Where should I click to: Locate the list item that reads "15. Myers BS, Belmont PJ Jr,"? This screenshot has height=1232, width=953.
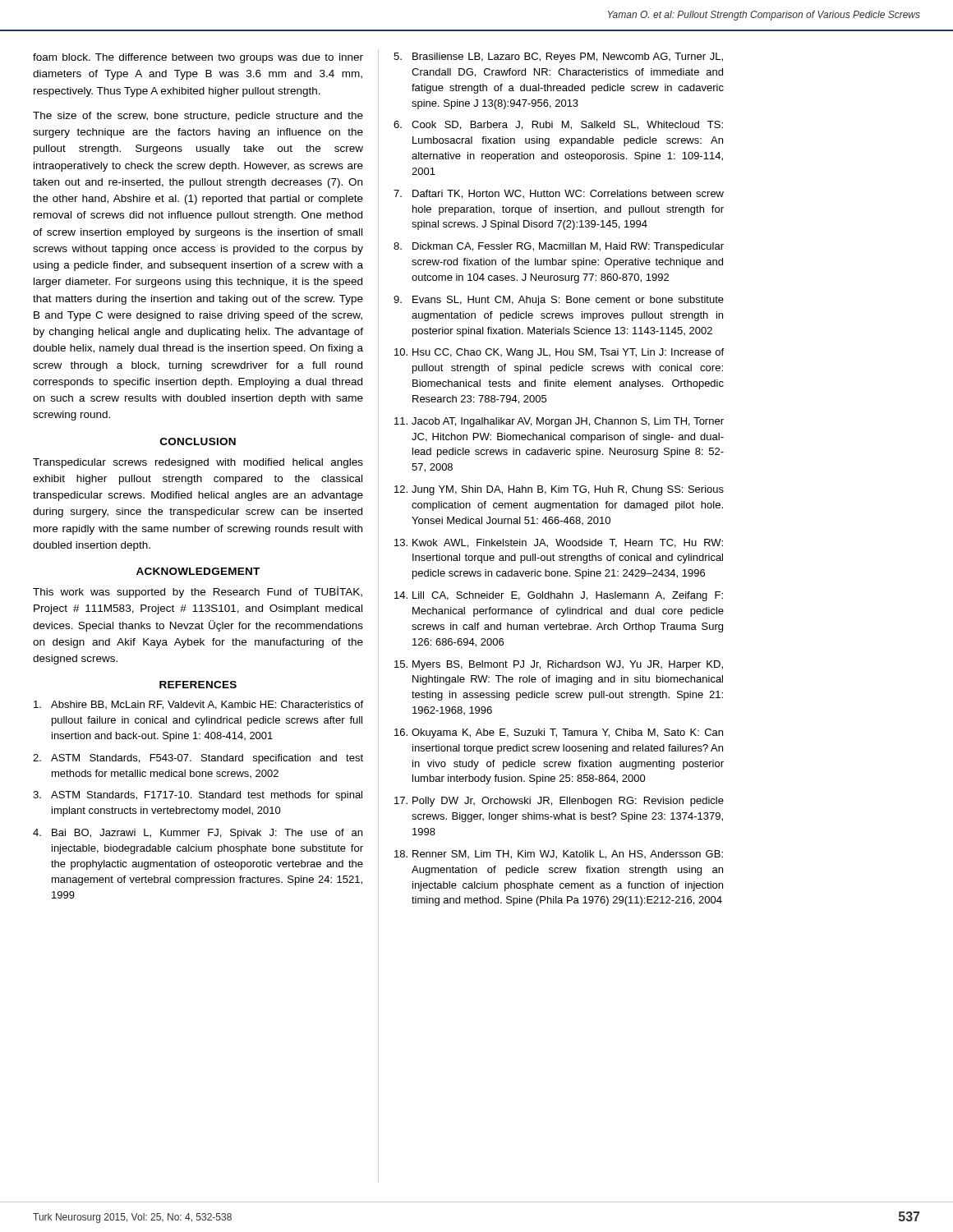pos(559,688)
